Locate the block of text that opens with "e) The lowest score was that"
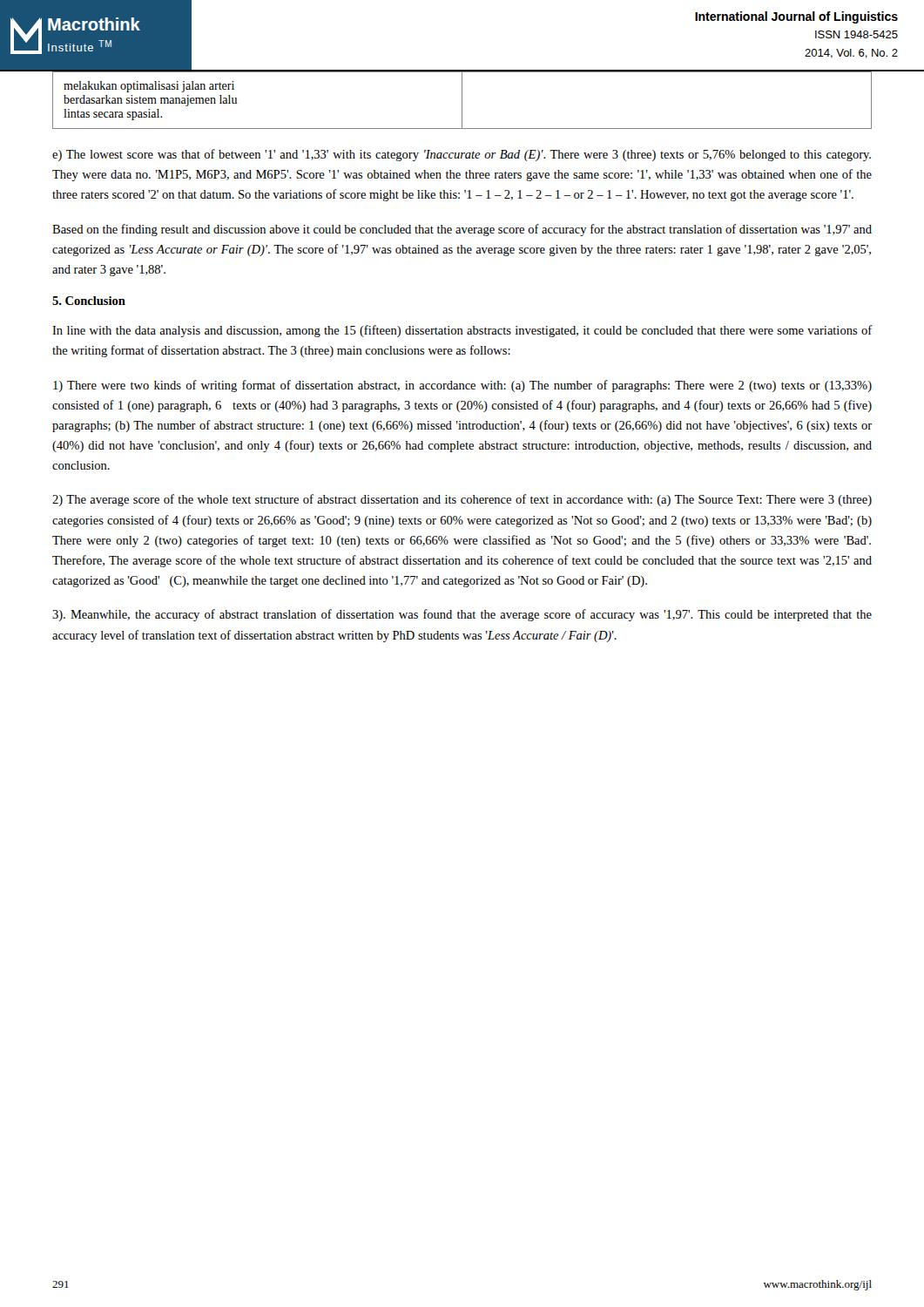 (x=462, y=175)
